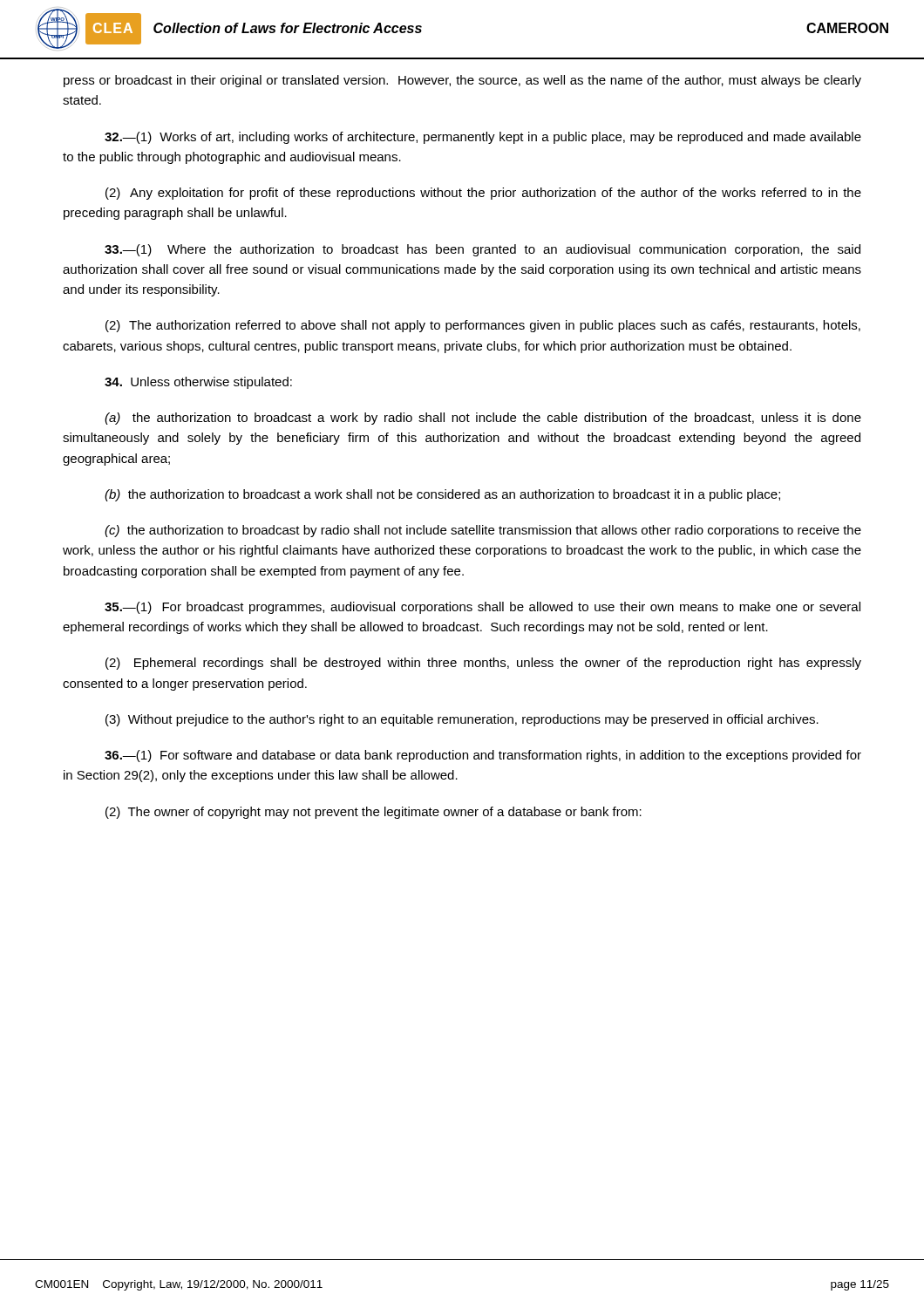
Task: Locate the region starting "—(1) Works of art, including"
Action: tap(462, 146)
